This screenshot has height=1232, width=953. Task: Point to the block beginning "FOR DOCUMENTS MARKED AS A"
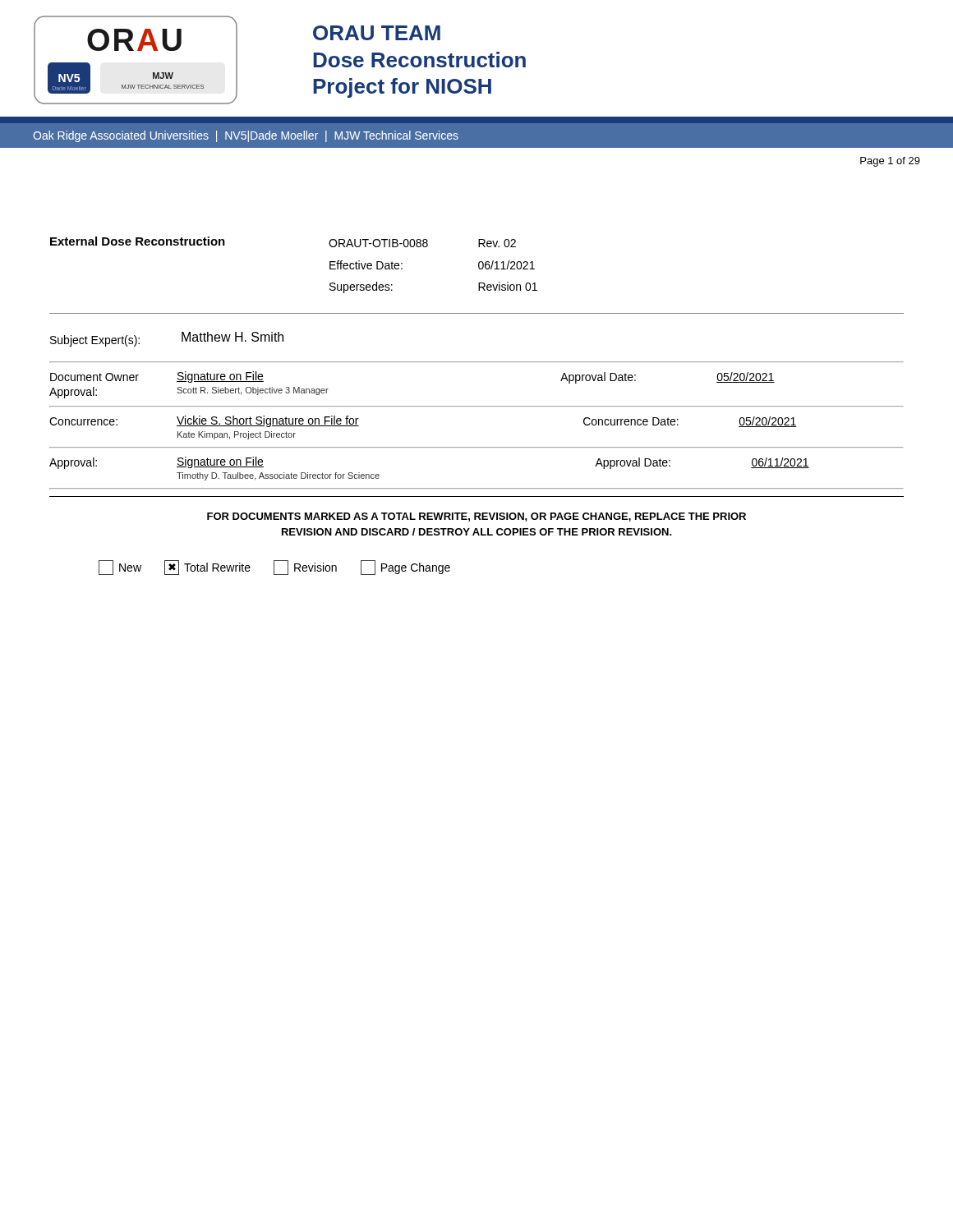pyautogui.click(x=476, y=524)
